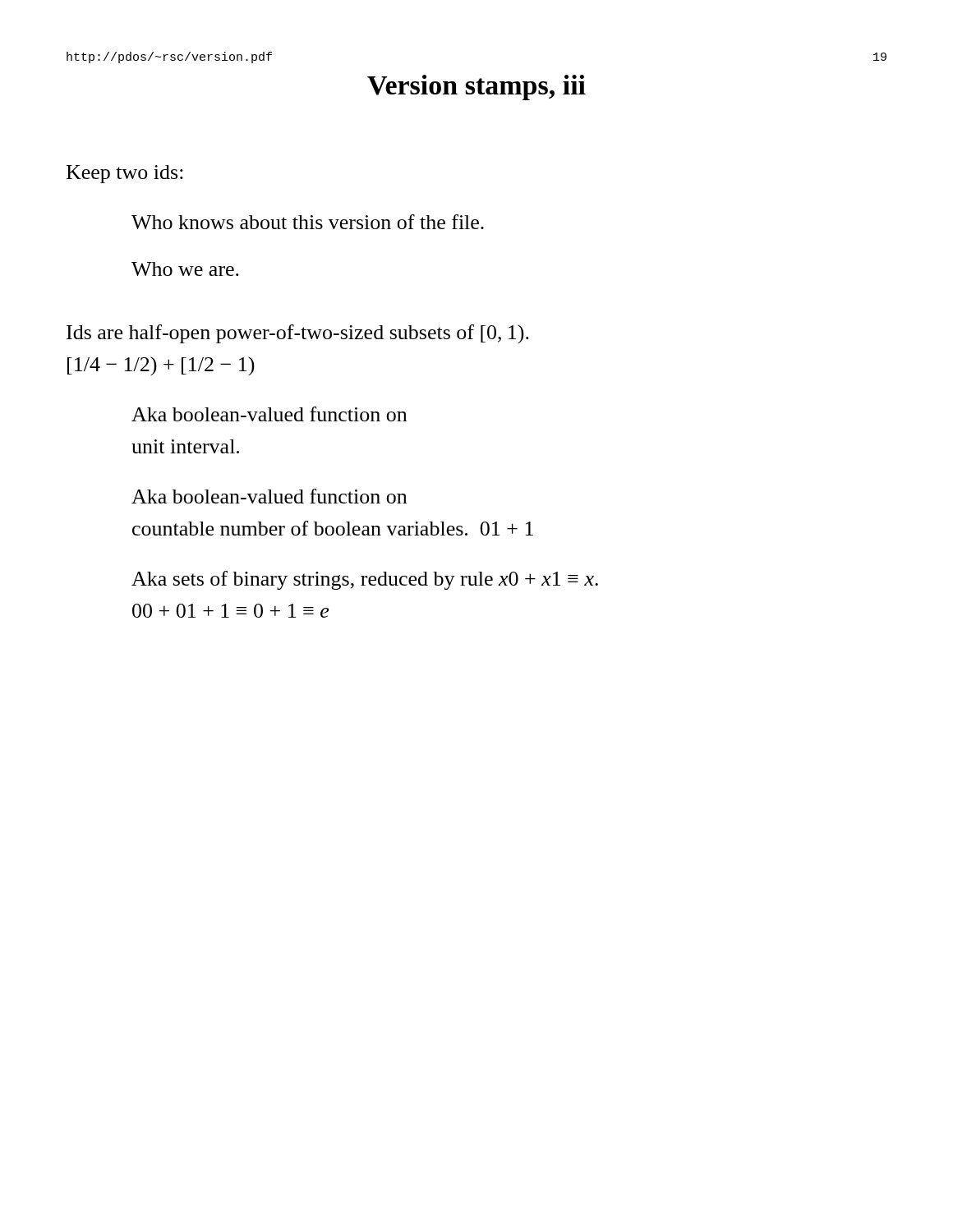Where is the passage that starts "Aka boolean-valued function on countable number"?
The height and width of the screenshot is (1232, 953).
point(333,513)
